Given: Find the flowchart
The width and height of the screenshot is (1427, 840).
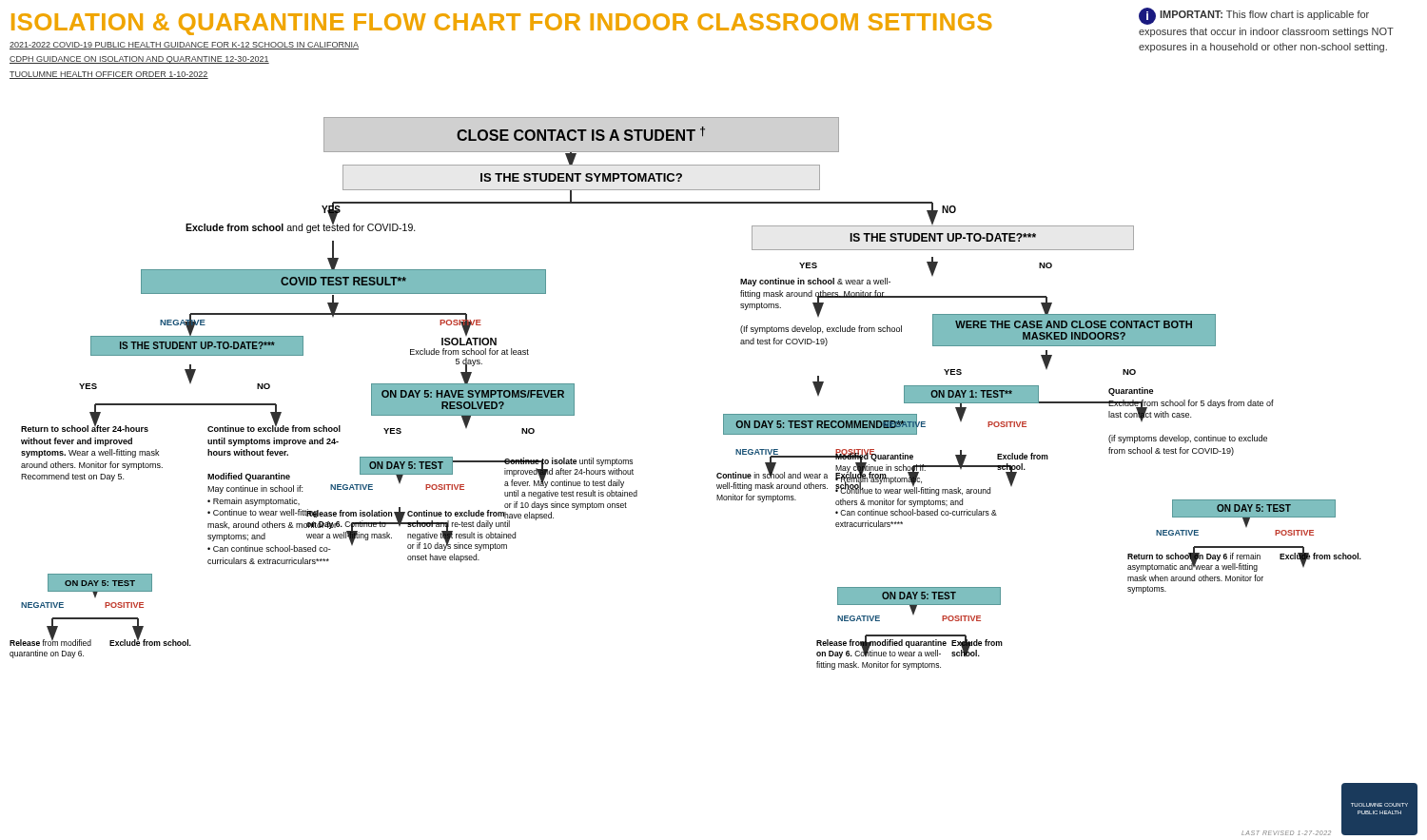Looking at the screenshot, I should [x=714, y=475].
